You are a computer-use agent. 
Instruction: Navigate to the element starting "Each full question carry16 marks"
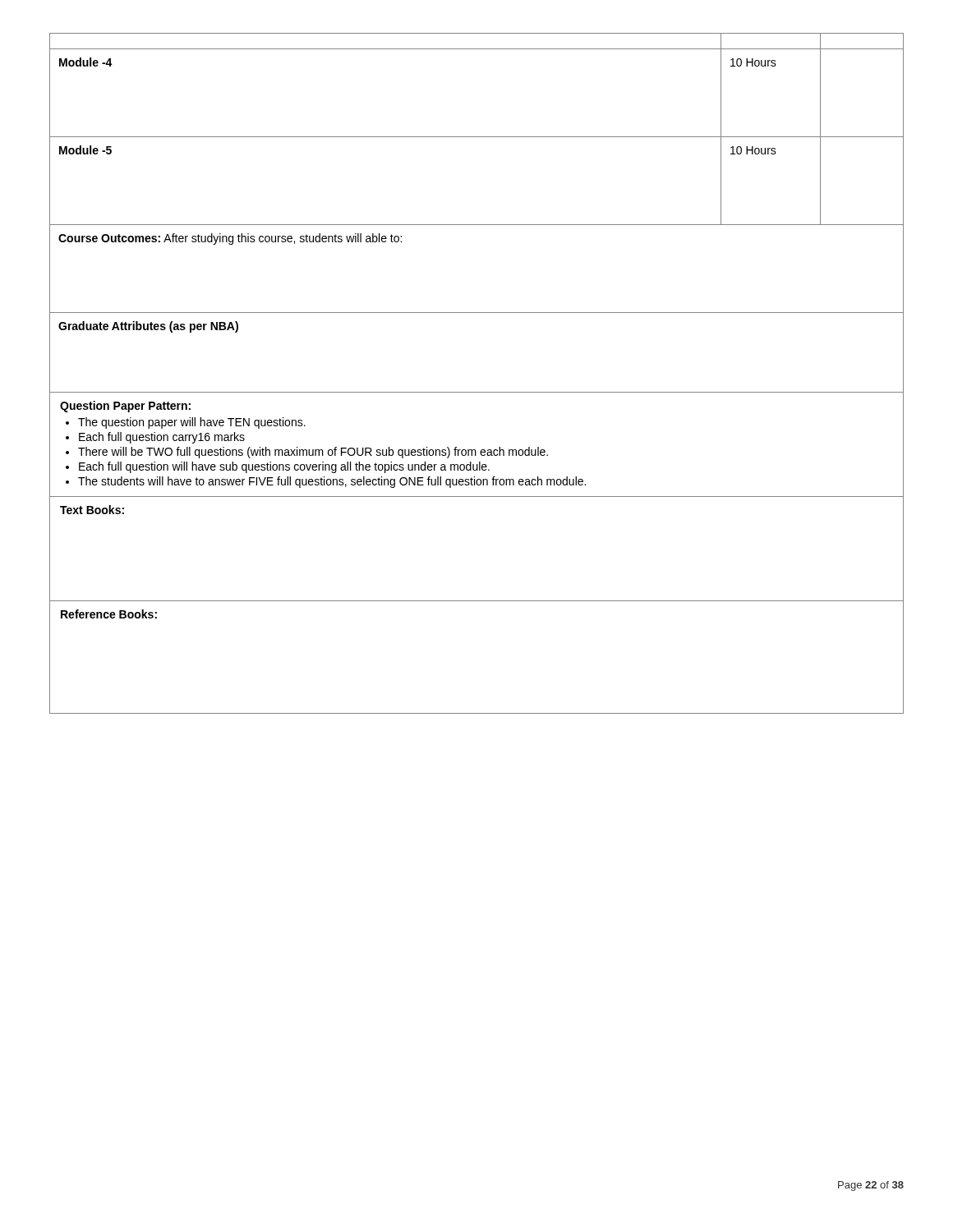coord(161,437)
